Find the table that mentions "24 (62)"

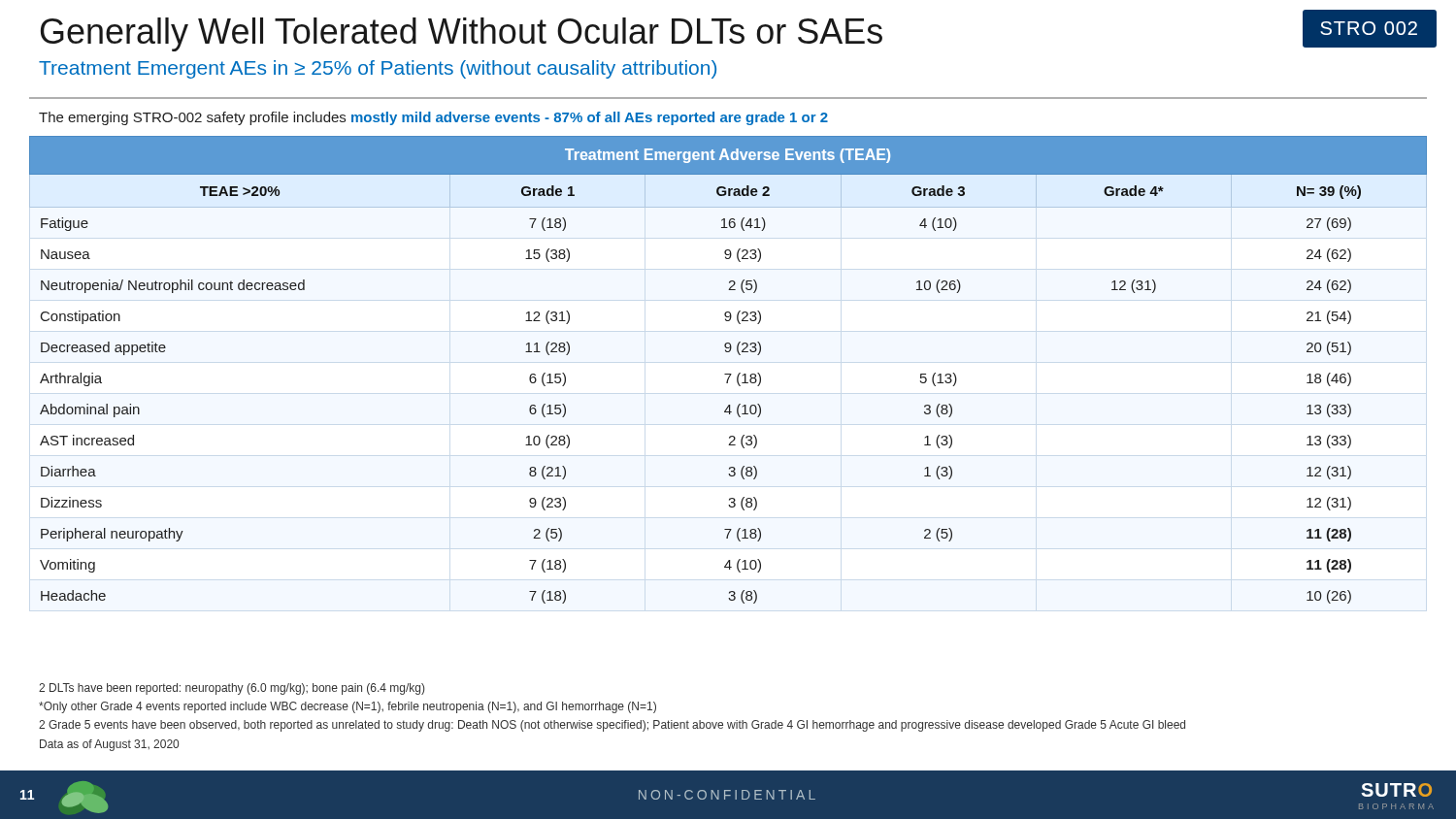click(728, 374)
